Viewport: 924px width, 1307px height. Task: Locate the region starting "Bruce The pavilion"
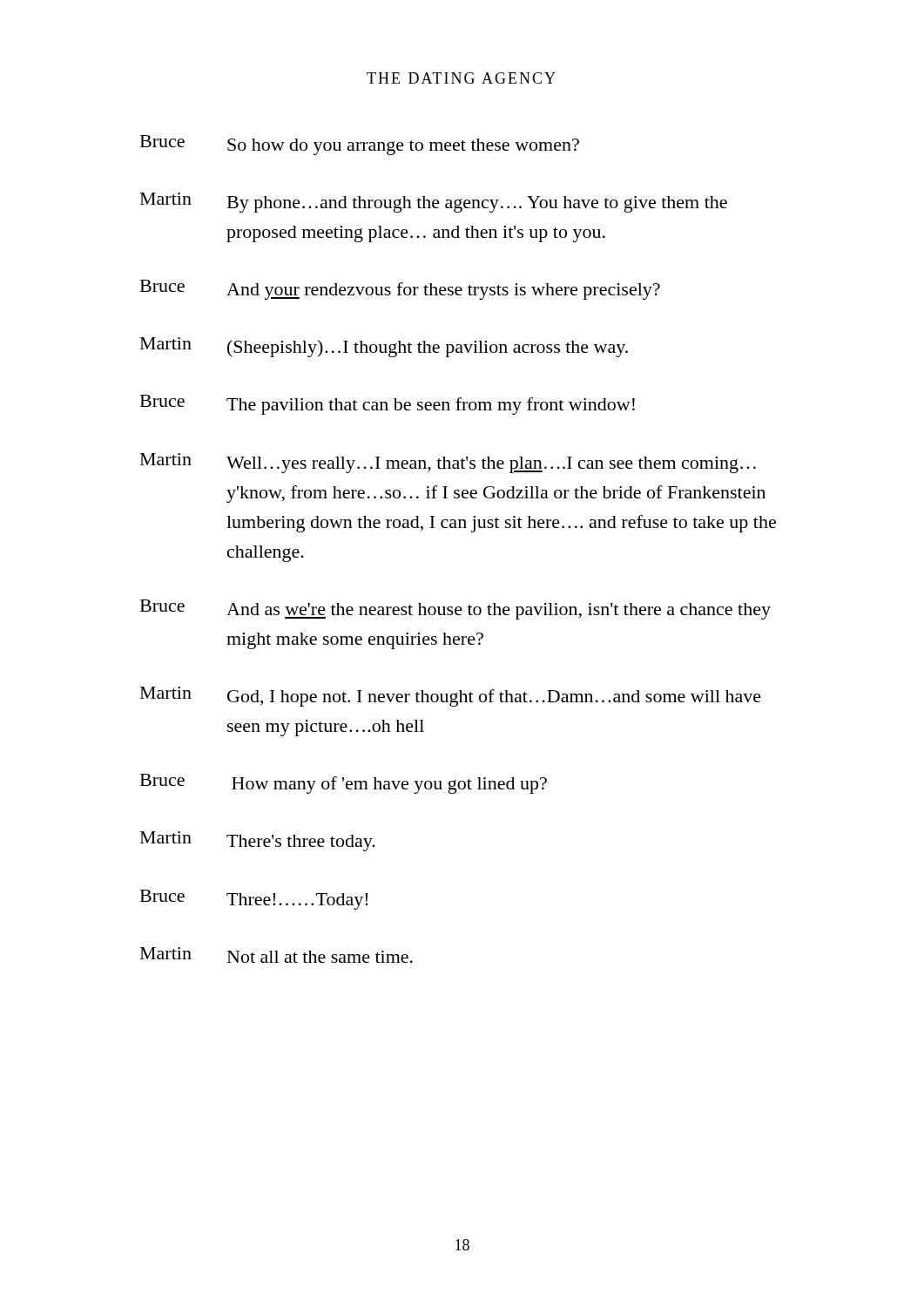(462, 405)
